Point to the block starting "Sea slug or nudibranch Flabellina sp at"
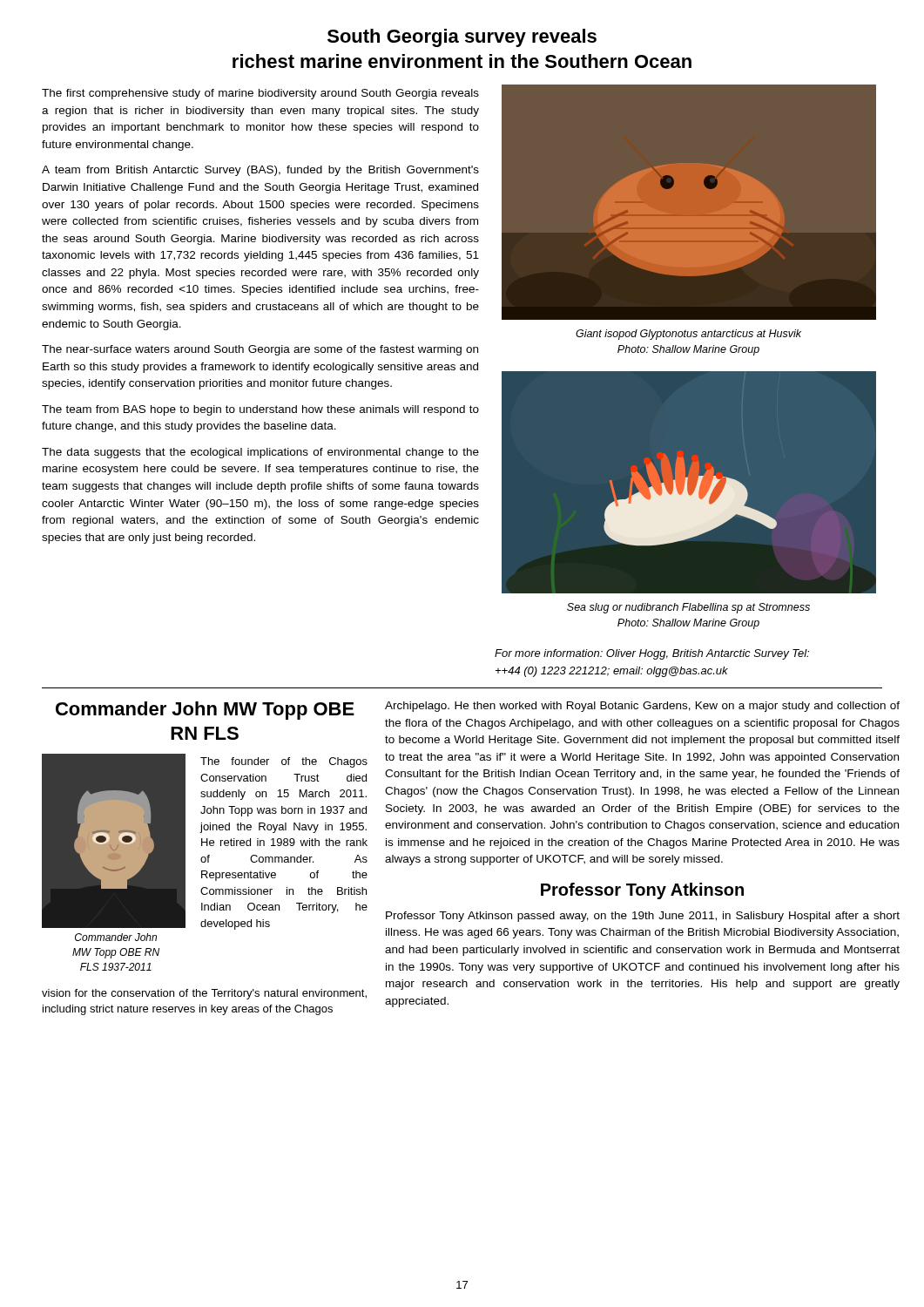Image resolution: width=924 pixels, height=1307 pixels. click(688, 615)
